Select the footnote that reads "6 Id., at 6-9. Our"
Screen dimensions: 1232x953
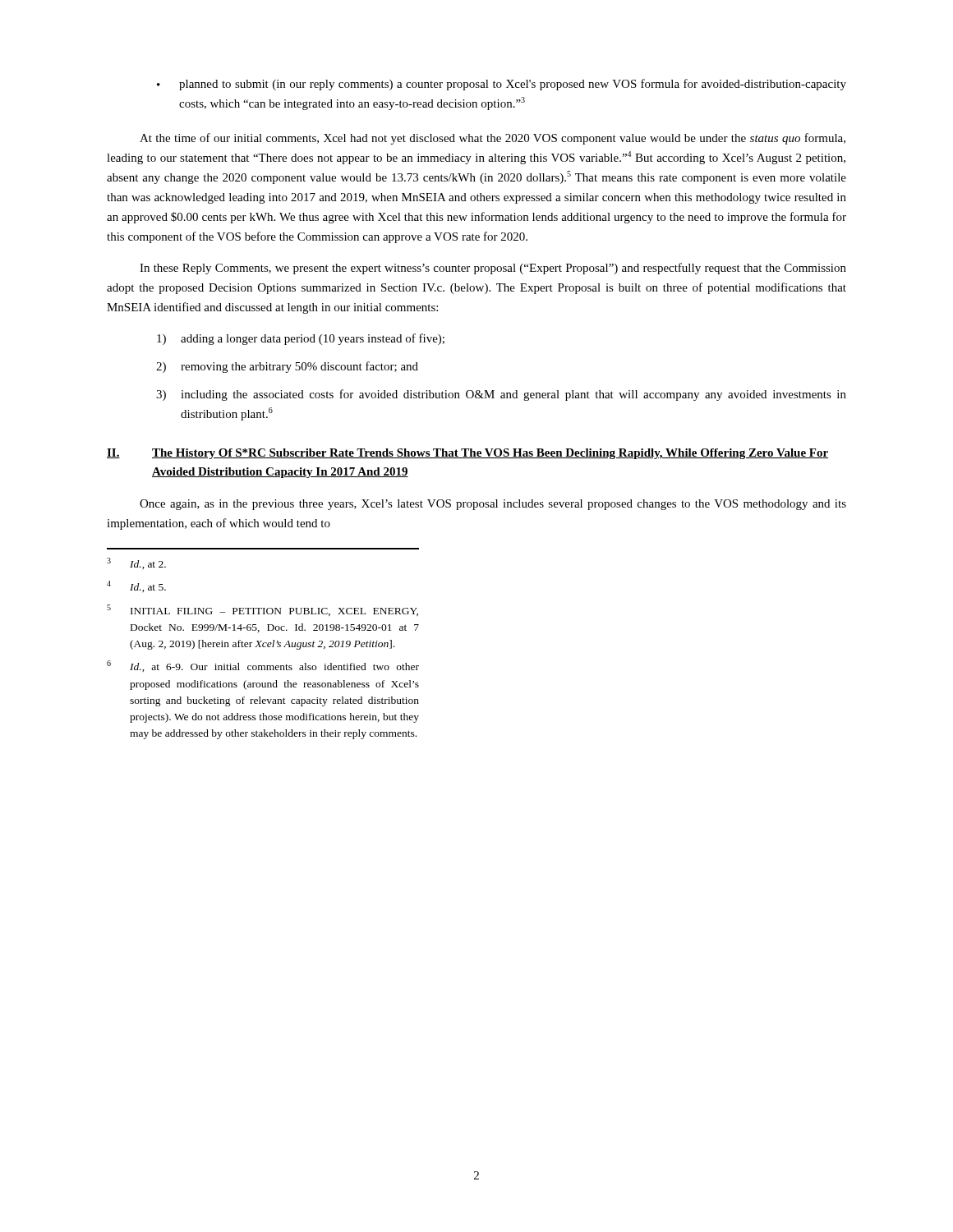(x=263, y=700)
